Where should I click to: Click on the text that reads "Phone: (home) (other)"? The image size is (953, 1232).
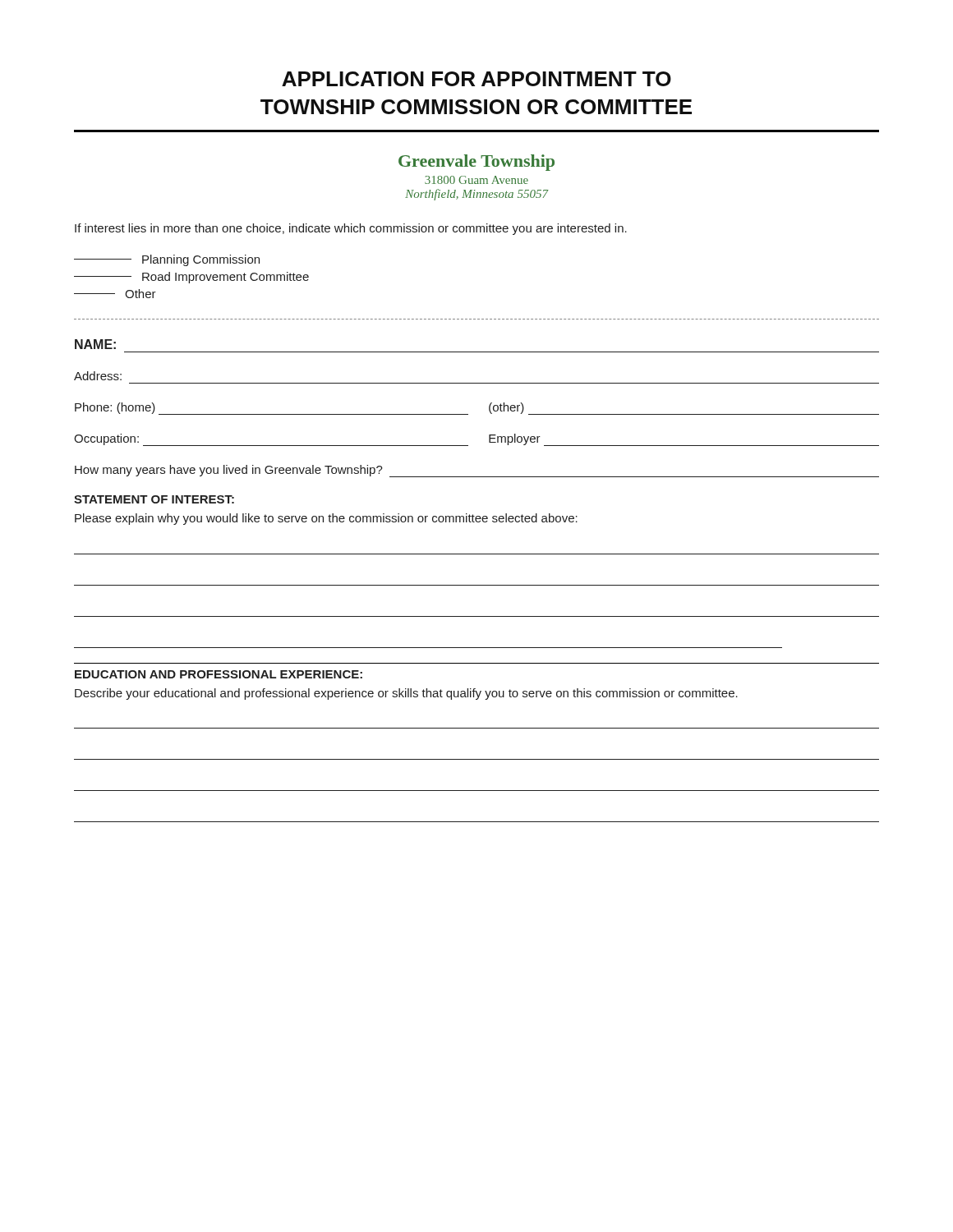tap(476, 407)
